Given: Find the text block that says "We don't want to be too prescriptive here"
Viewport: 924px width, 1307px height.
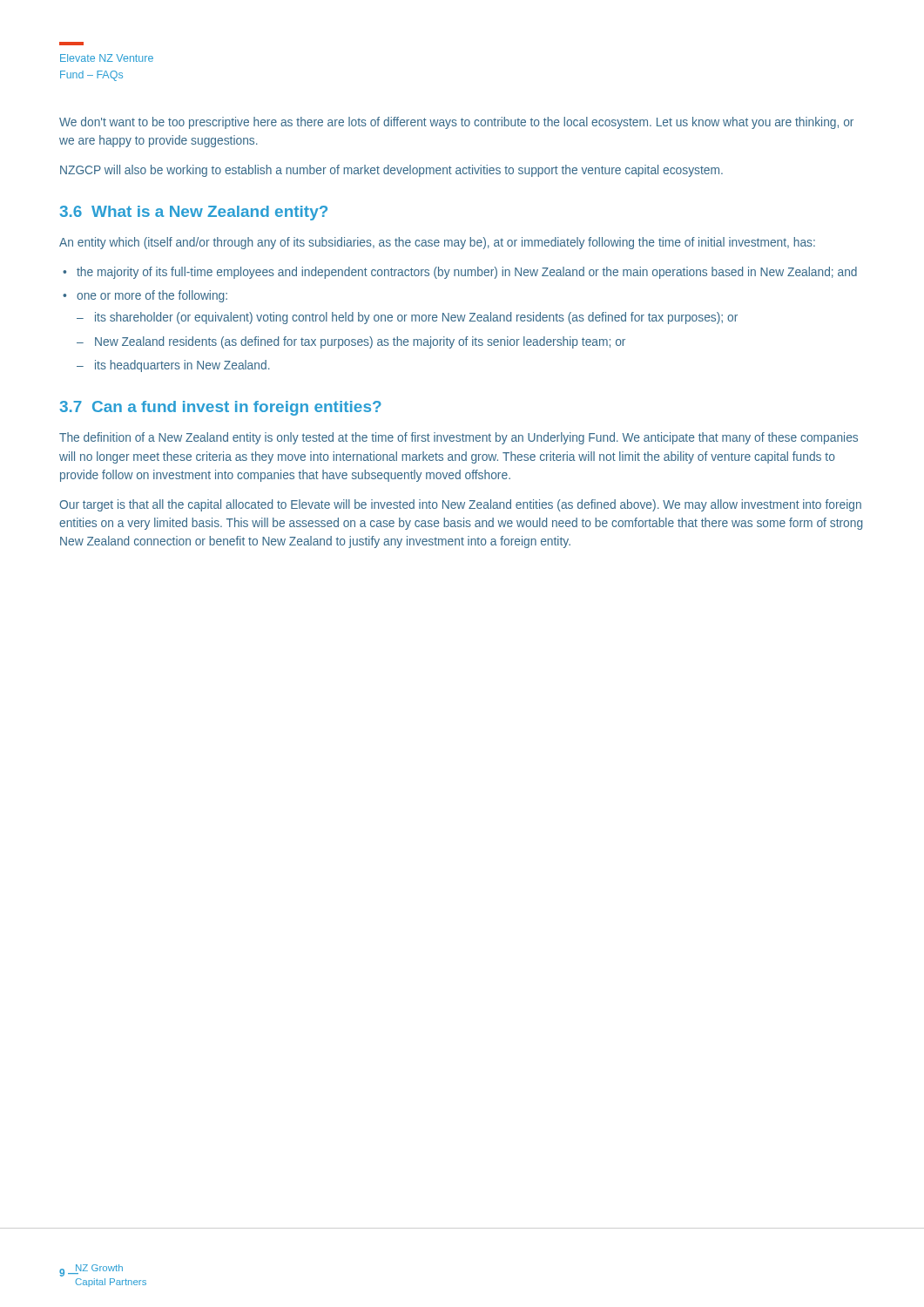Looking at the screenshot, I should tap(457, 132).
